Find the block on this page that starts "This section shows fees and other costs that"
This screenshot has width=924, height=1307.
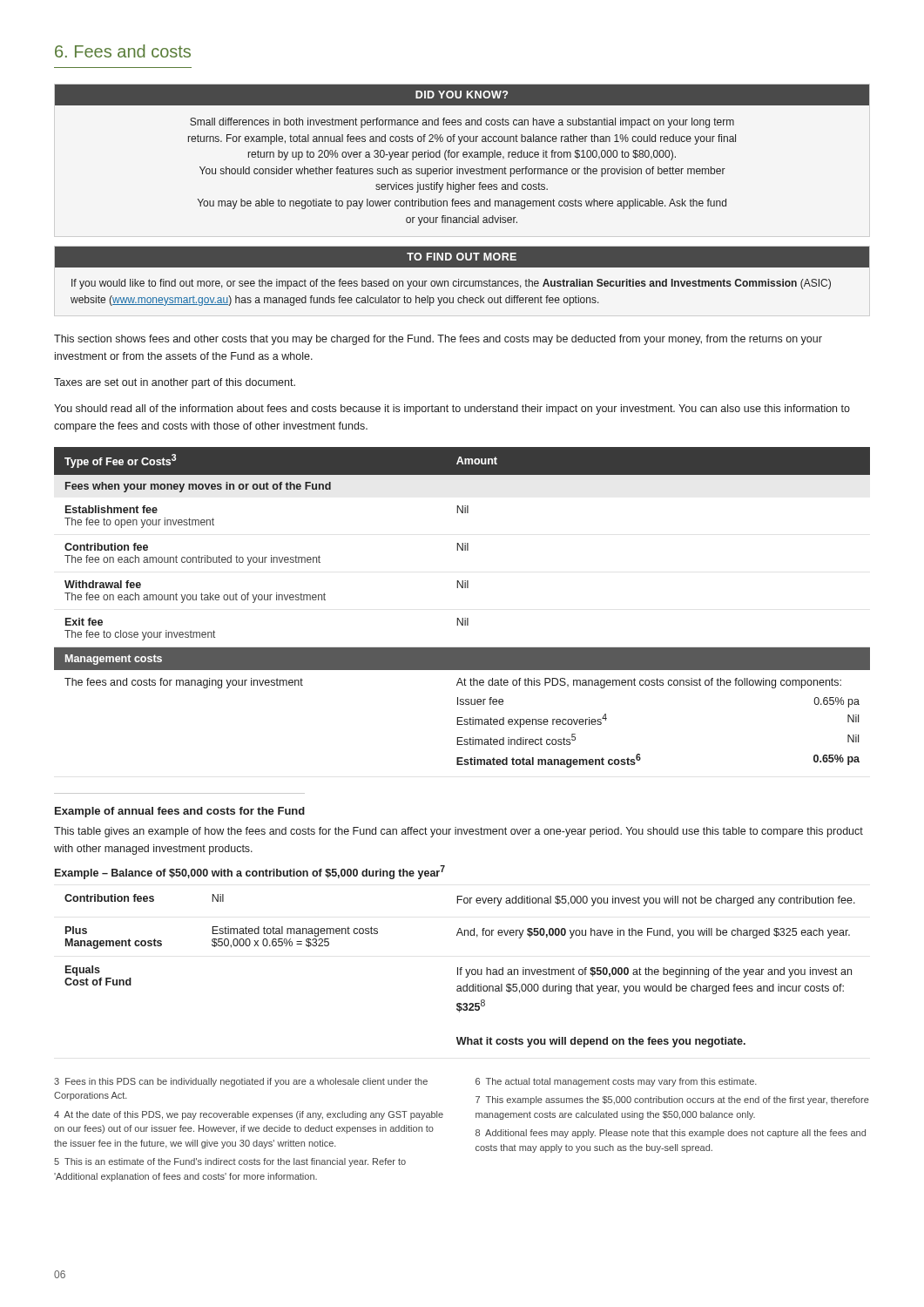(438, 348)
